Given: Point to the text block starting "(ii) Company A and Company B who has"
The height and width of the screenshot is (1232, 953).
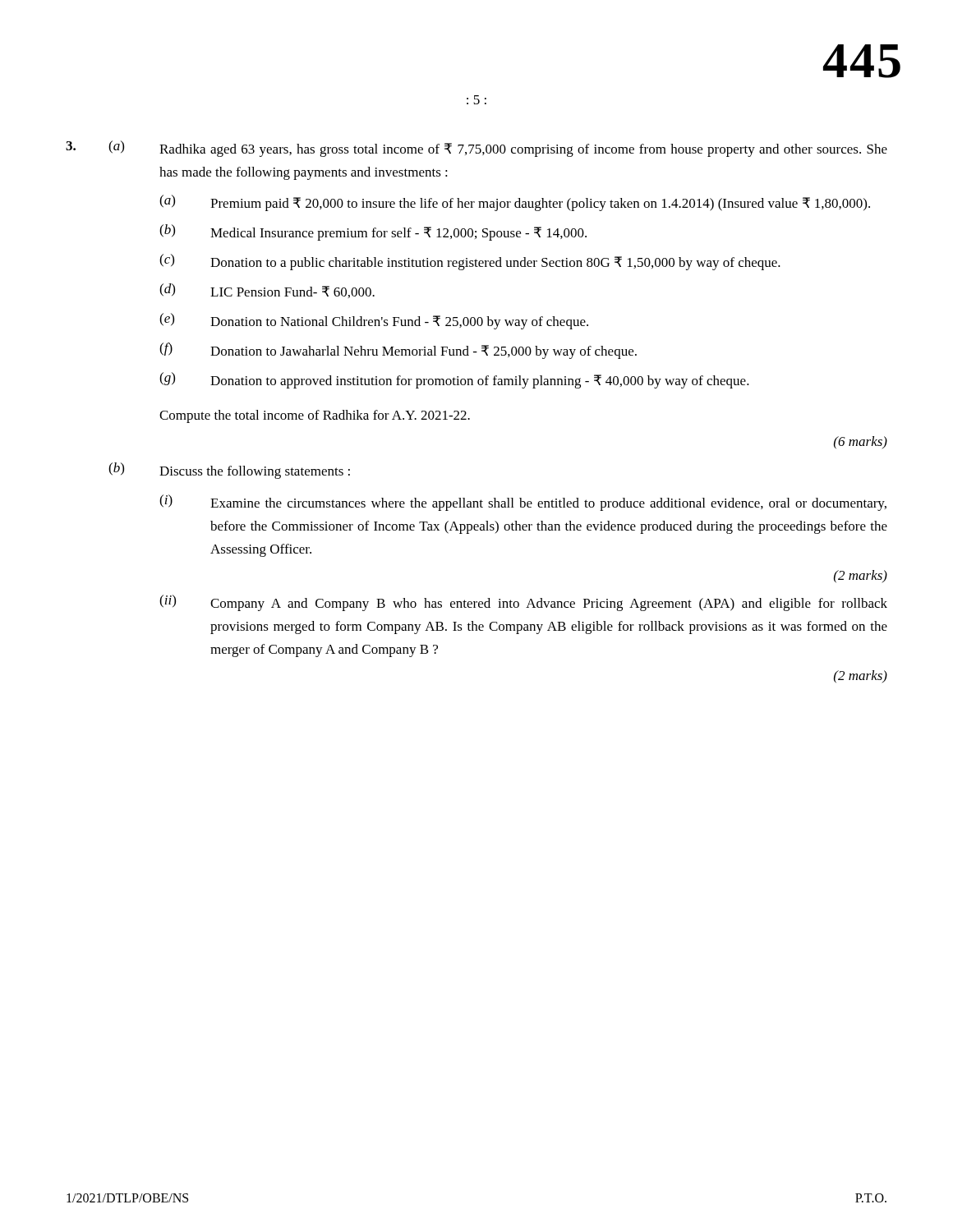Looking at the screenshot, I should (x=523, y=626).
